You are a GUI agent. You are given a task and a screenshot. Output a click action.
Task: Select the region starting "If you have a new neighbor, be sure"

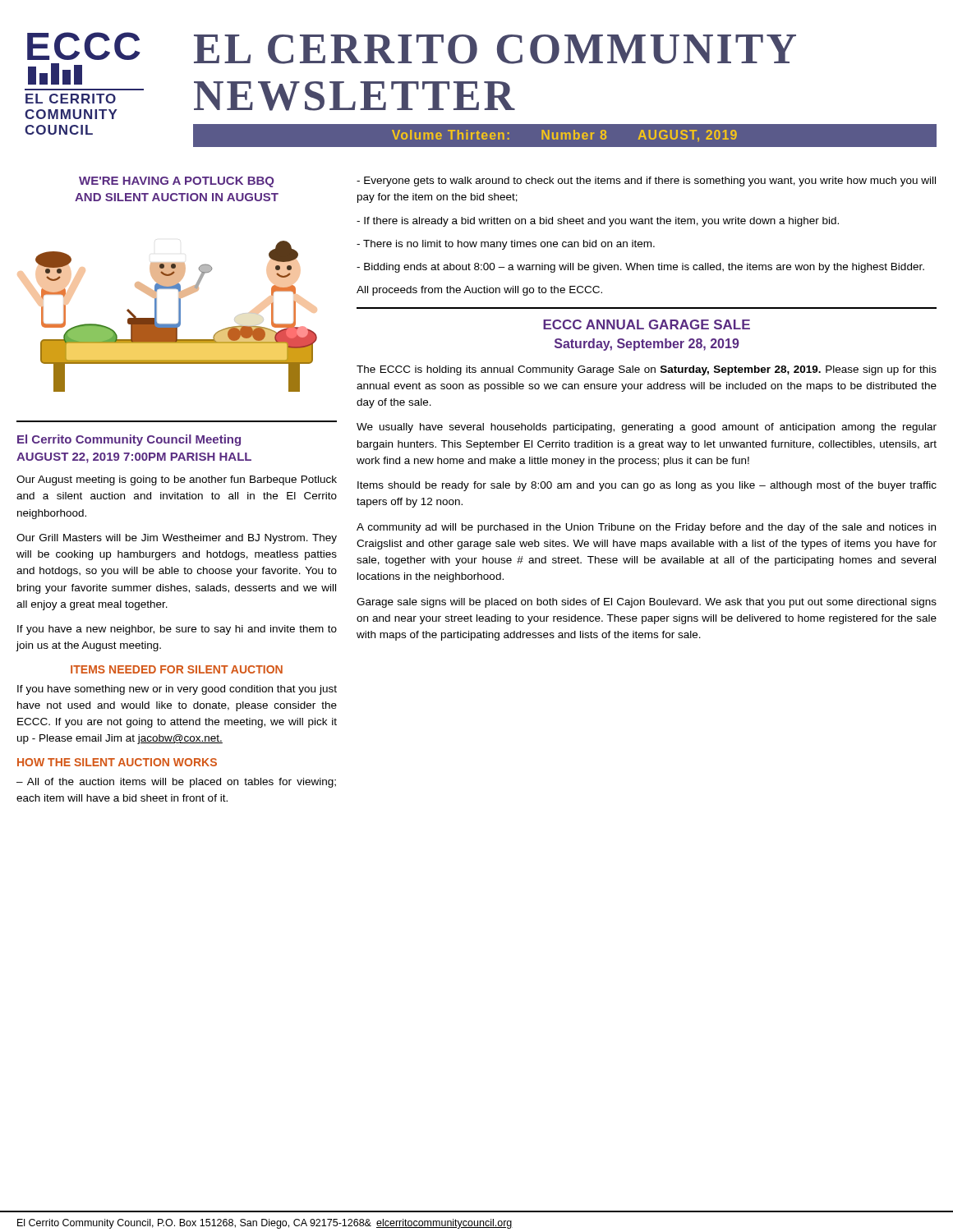177,637
